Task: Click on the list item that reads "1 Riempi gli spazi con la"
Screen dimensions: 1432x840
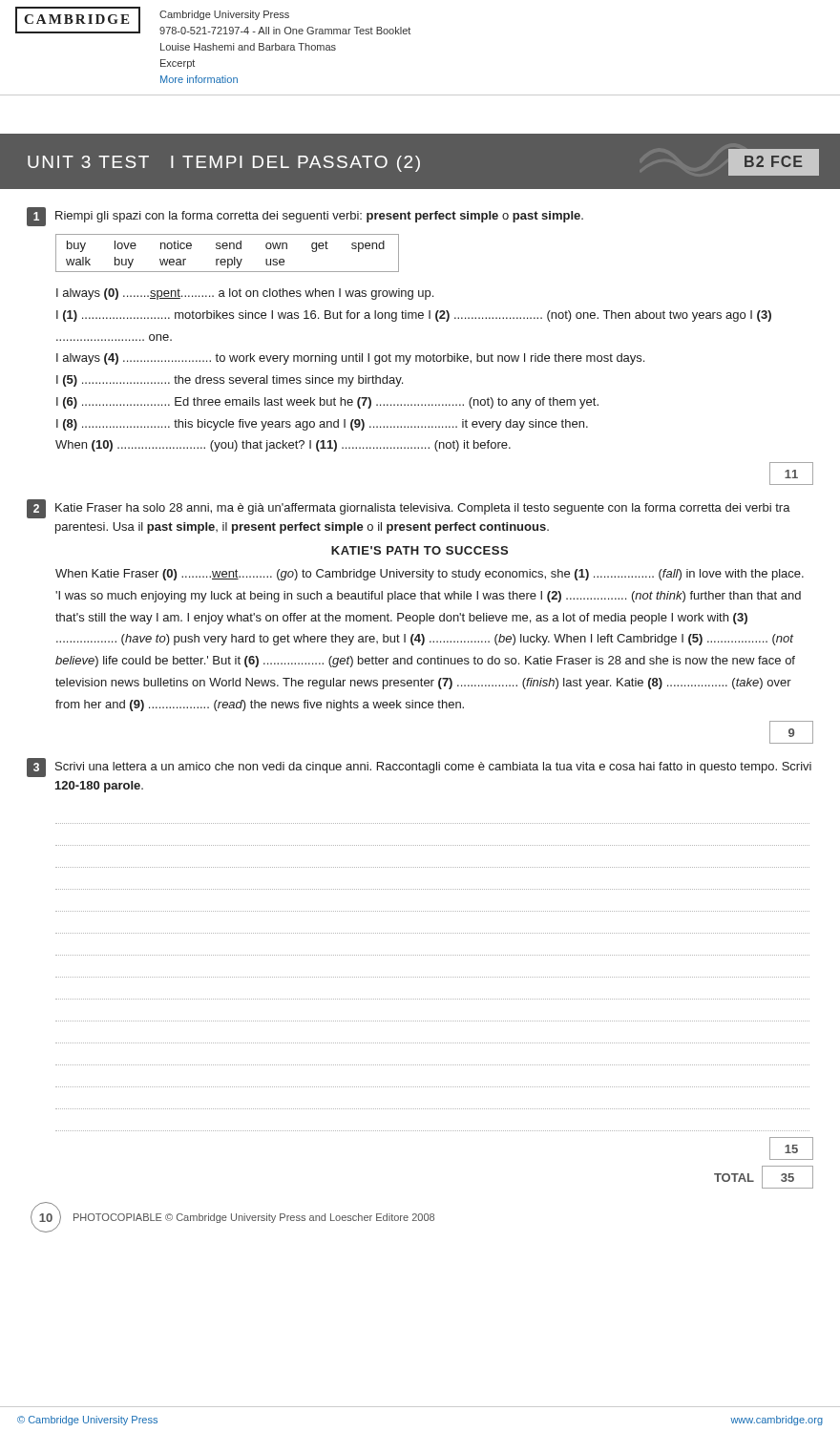Action: click(420, 217)
